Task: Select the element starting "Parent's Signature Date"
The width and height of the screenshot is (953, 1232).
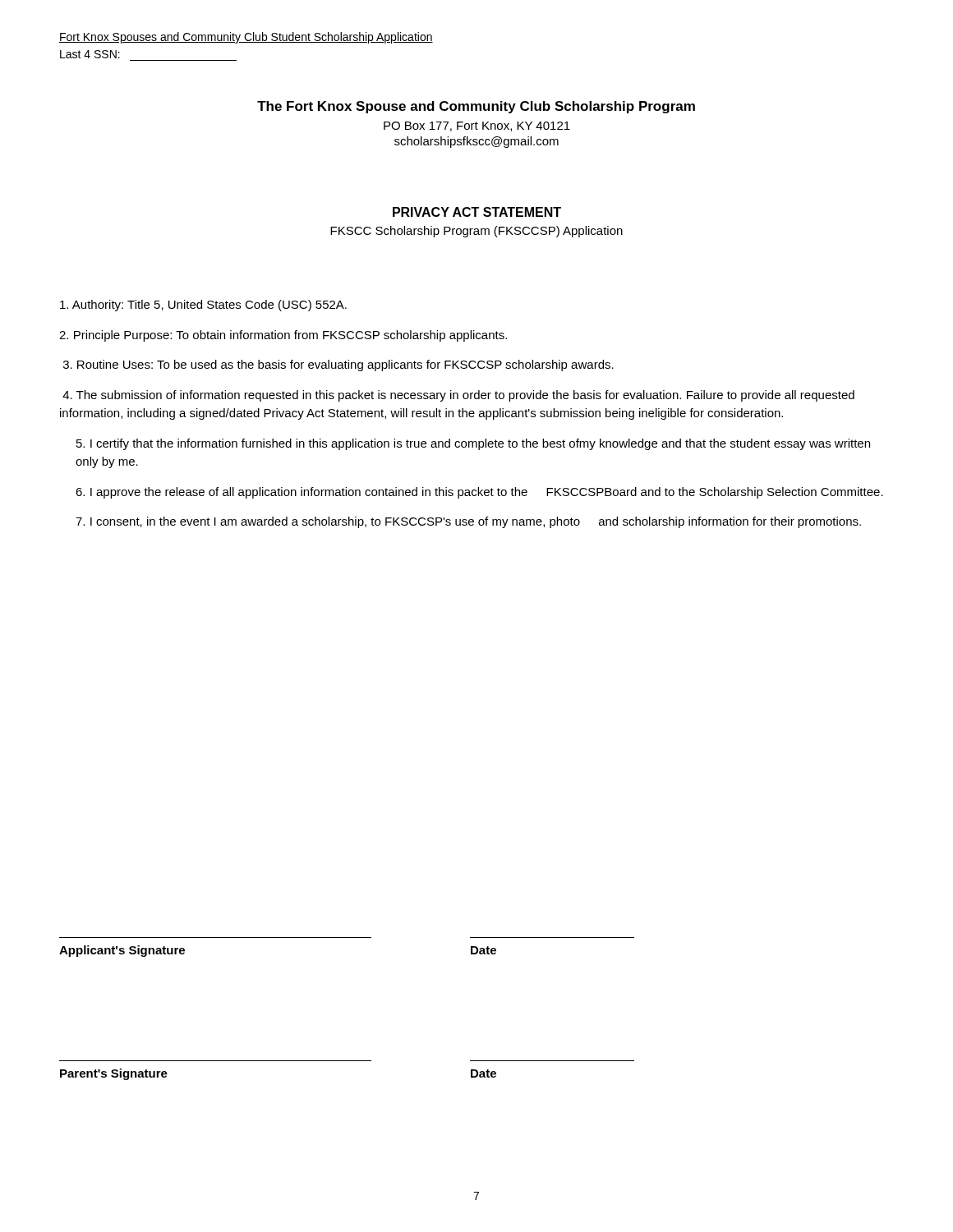Action: pos(476,1070)
